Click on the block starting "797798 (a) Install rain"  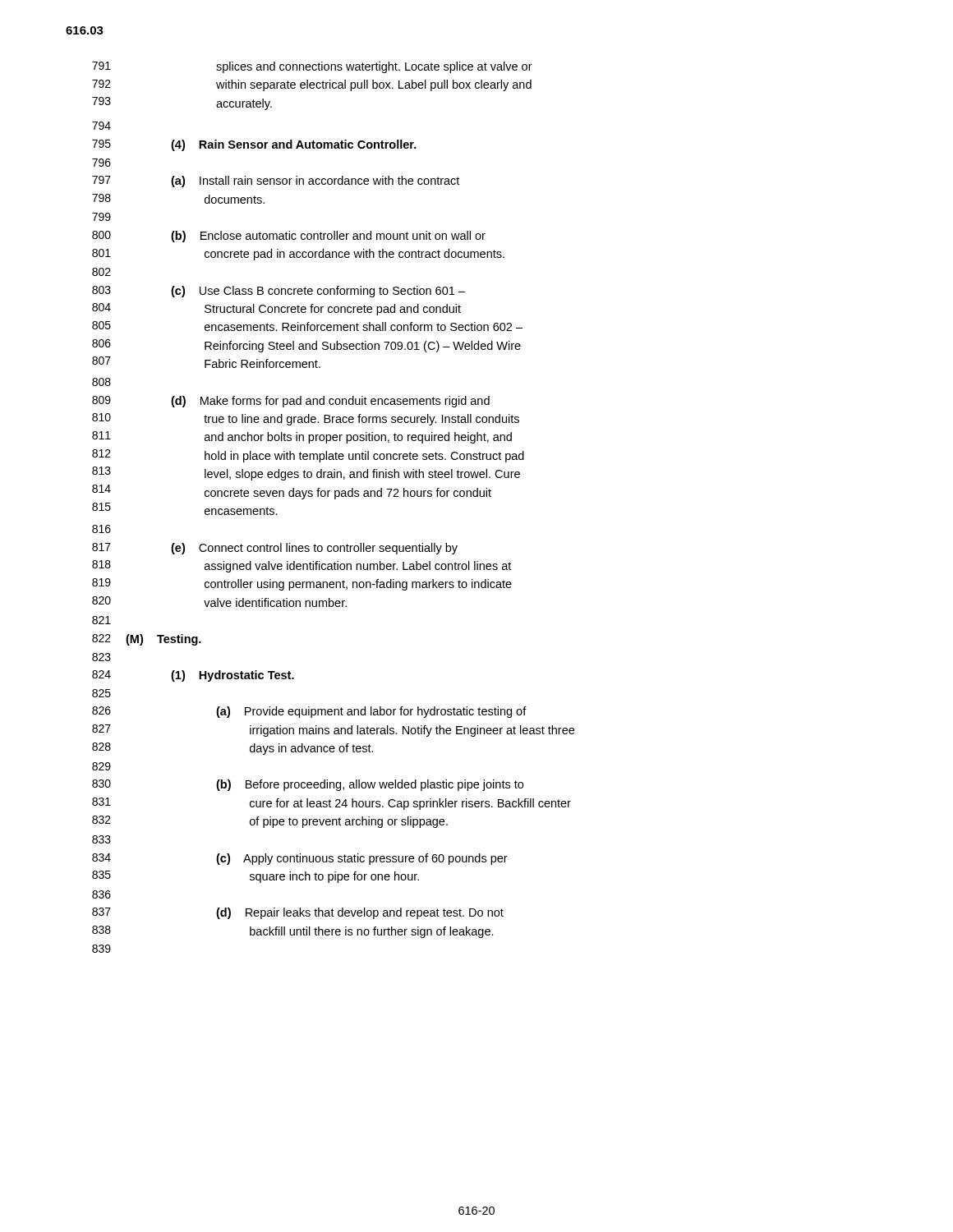pos(276,182)
